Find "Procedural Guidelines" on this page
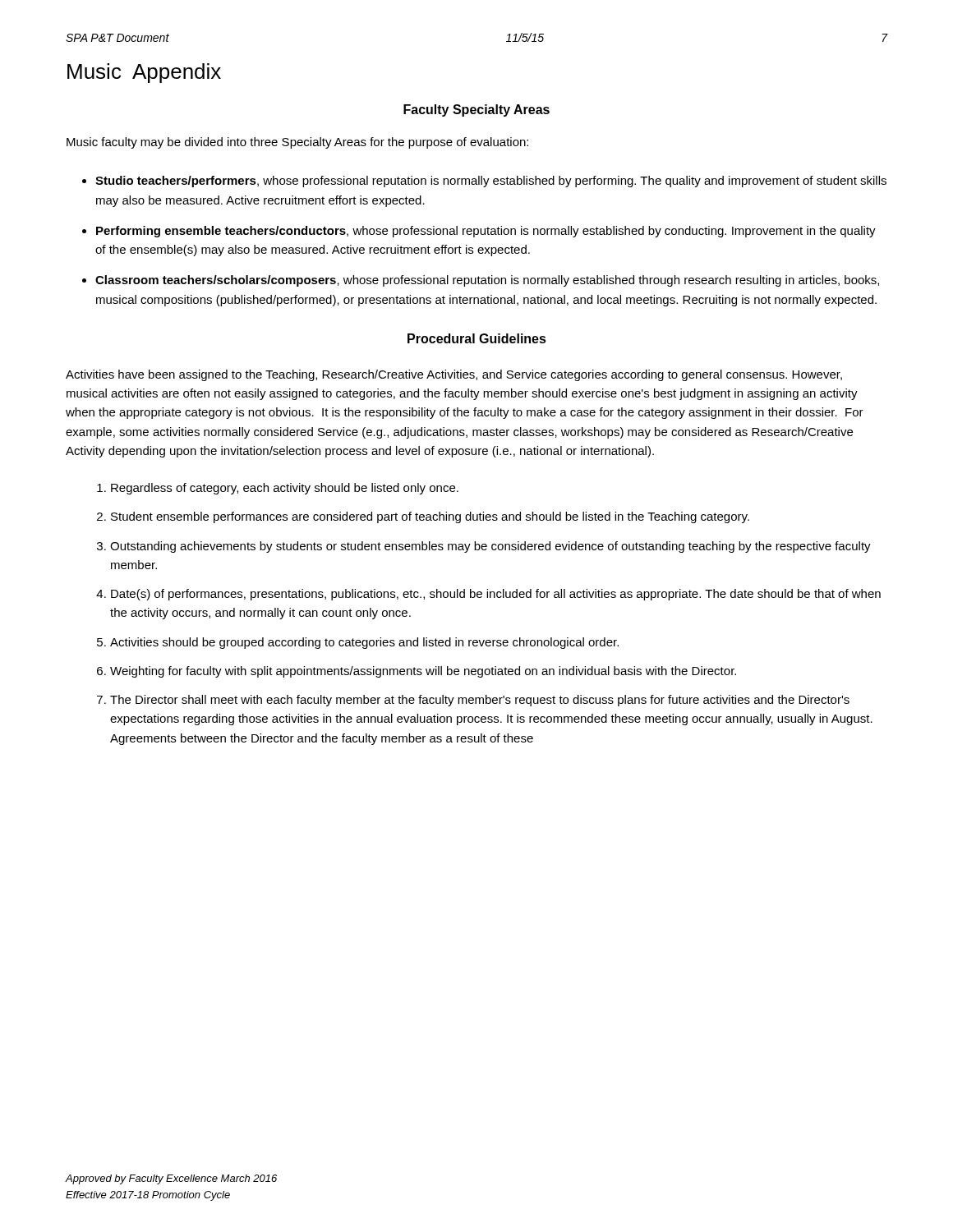The width and height of the screenshot is (953, 1232). (476, 339)
